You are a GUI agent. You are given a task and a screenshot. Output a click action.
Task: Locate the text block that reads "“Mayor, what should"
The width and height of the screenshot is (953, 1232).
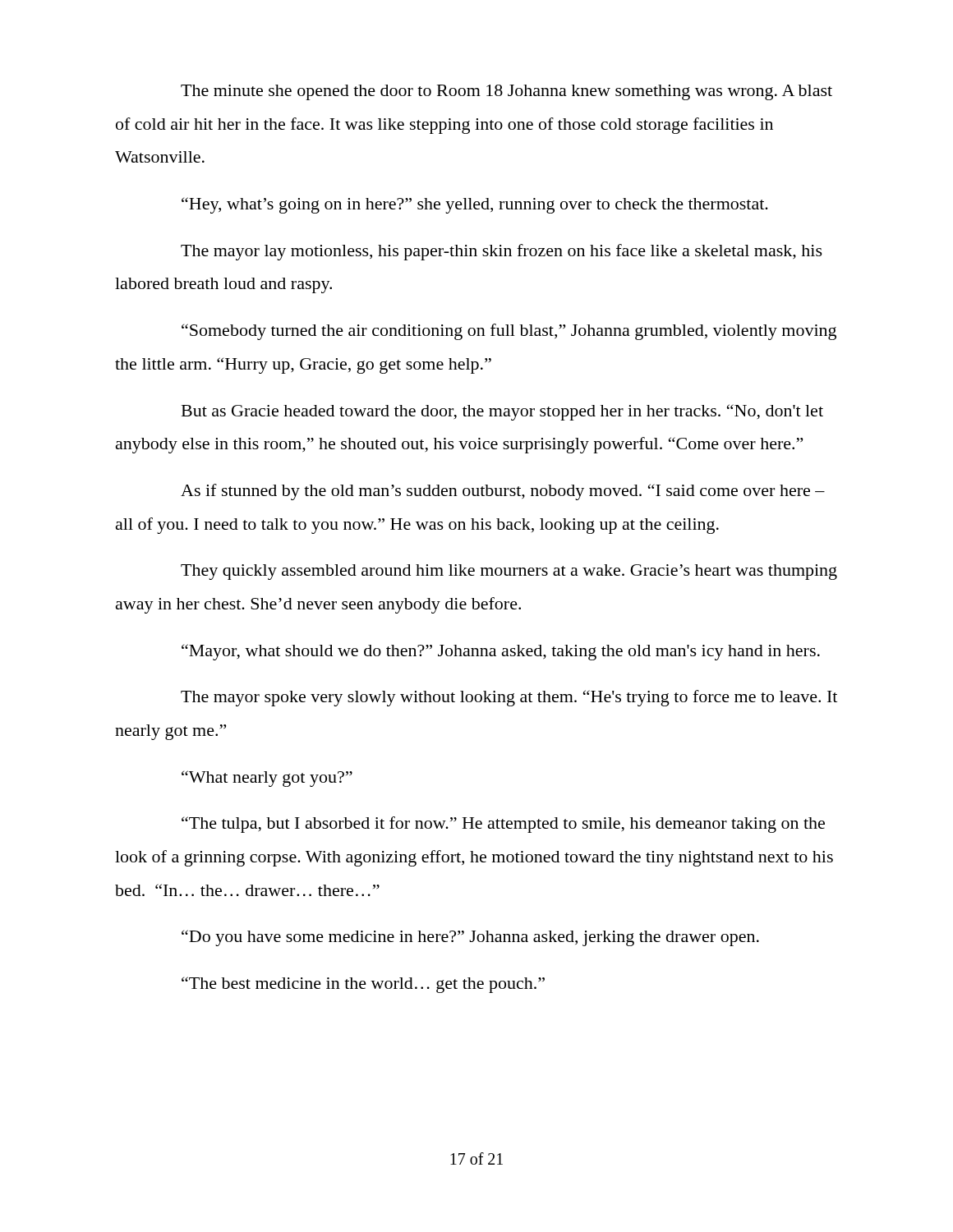coord(476,650)
